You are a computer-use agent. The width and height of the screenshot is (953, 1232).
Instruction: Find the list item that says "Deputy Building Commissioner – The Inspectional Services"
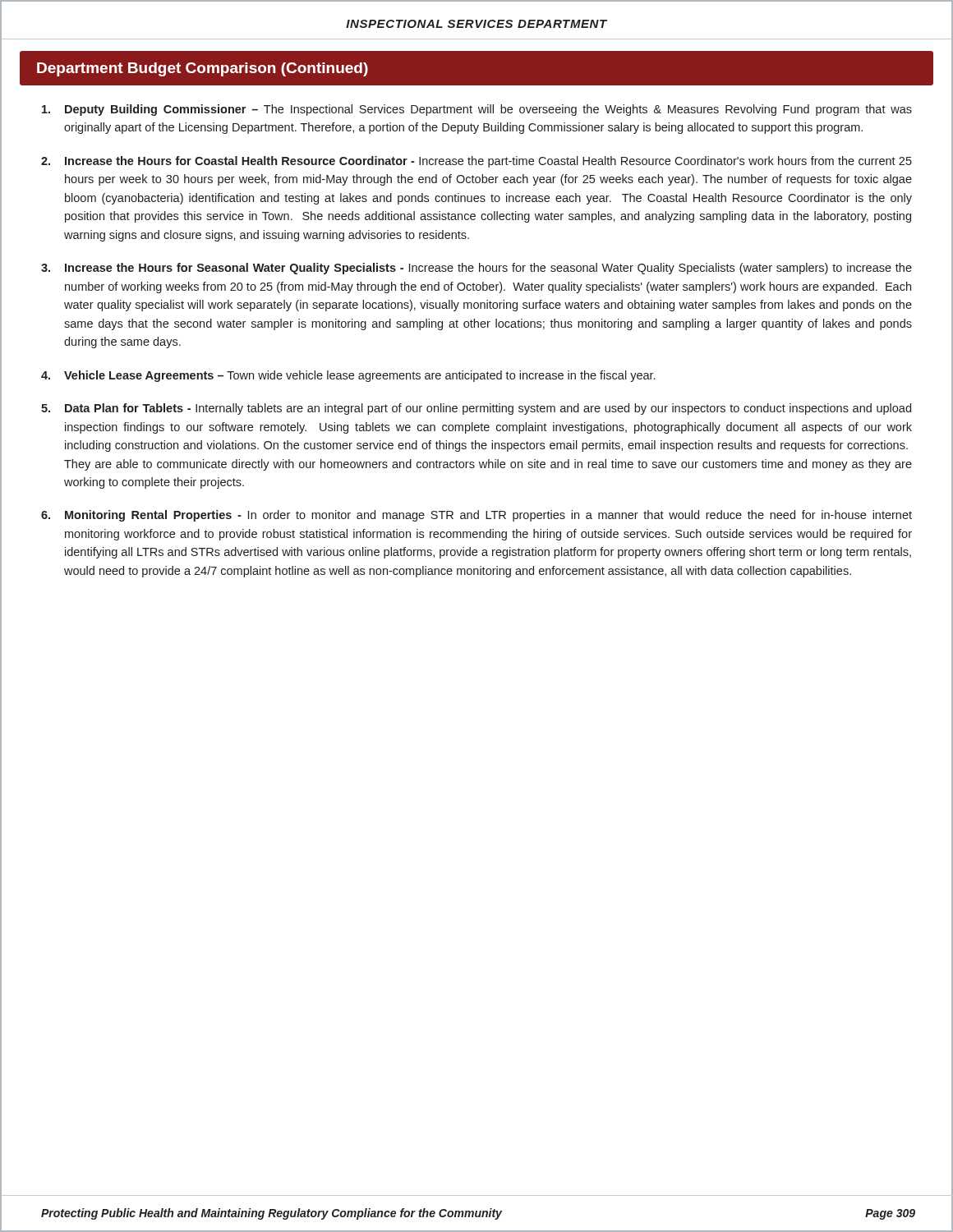pos(476,119)
